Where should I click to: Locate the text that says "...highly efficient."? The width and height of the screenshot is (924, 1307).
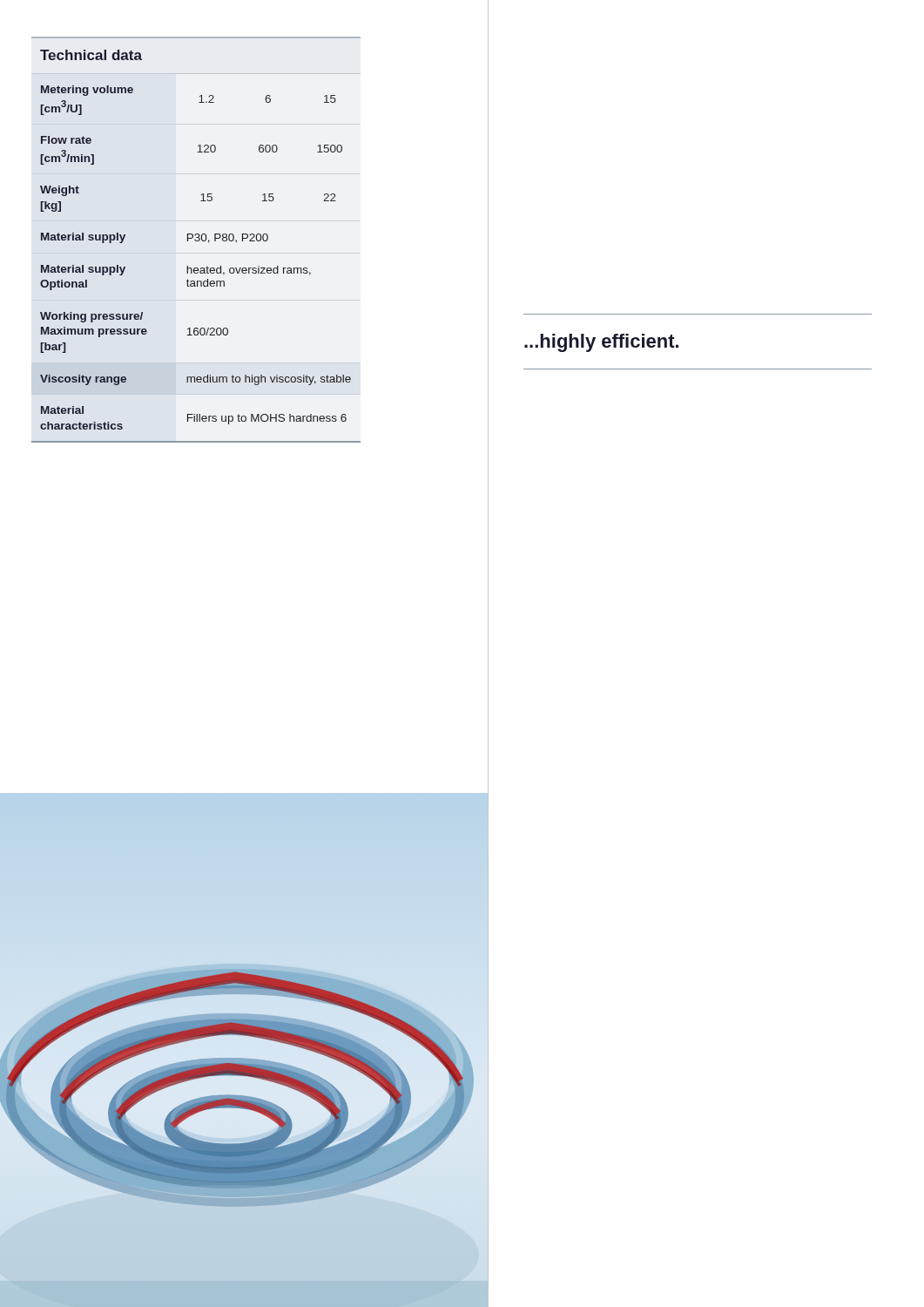601,343
